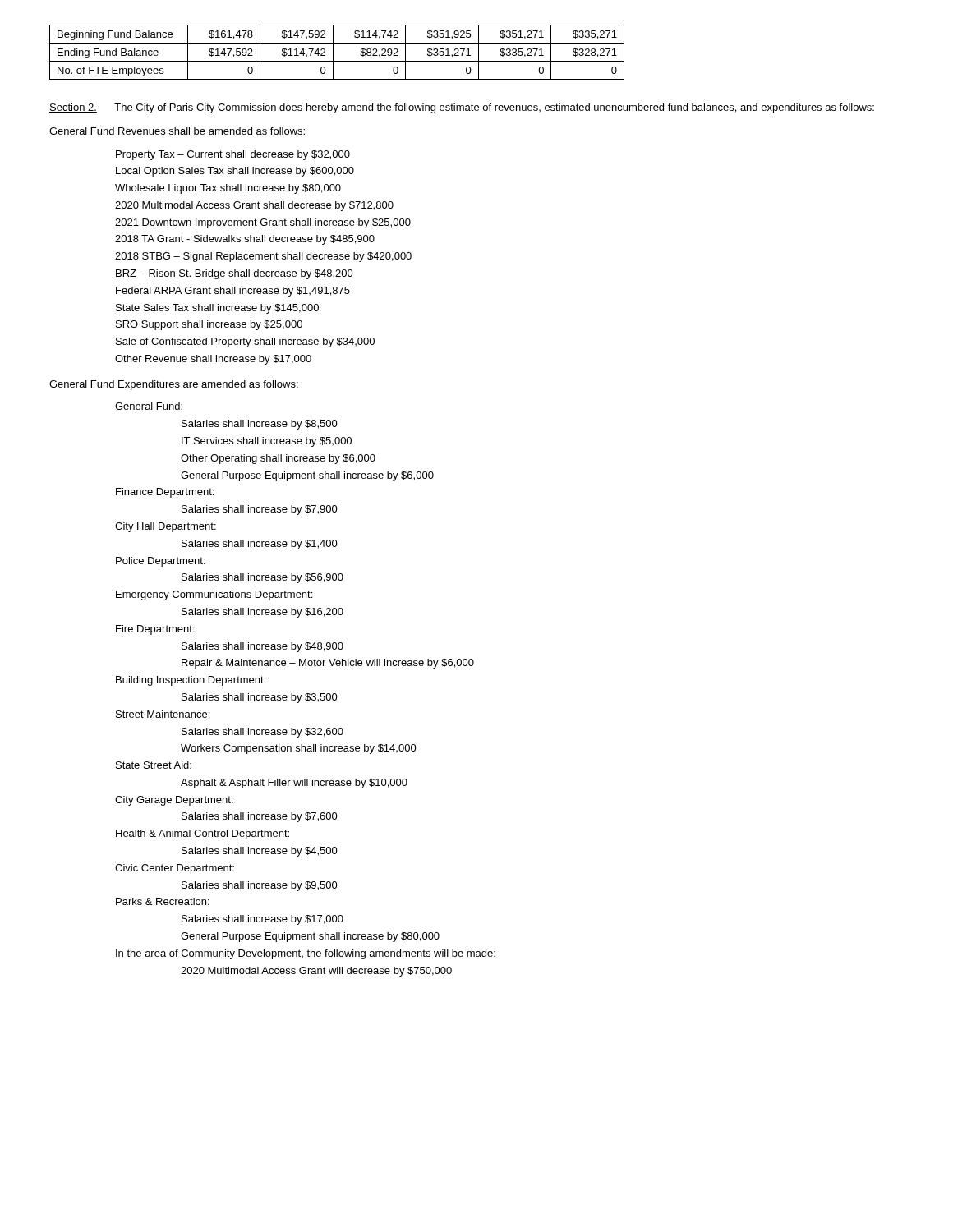Select the region starting "City Garage Department:"
The height and width of the screenshot is (1232, 953).
(174, 801)
